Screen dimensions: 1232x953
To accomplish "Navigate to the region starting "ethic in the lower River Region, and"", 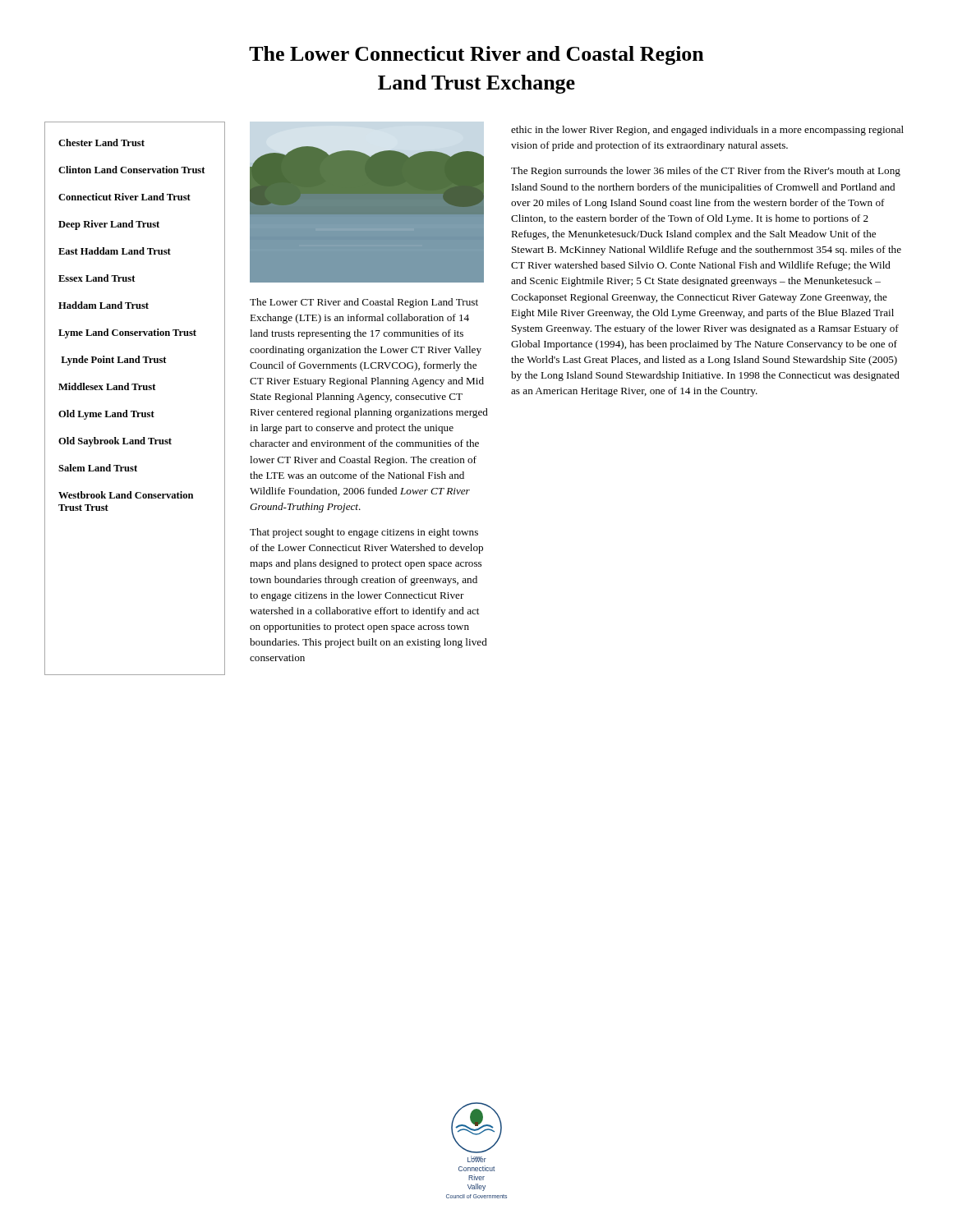I will 710,260.
